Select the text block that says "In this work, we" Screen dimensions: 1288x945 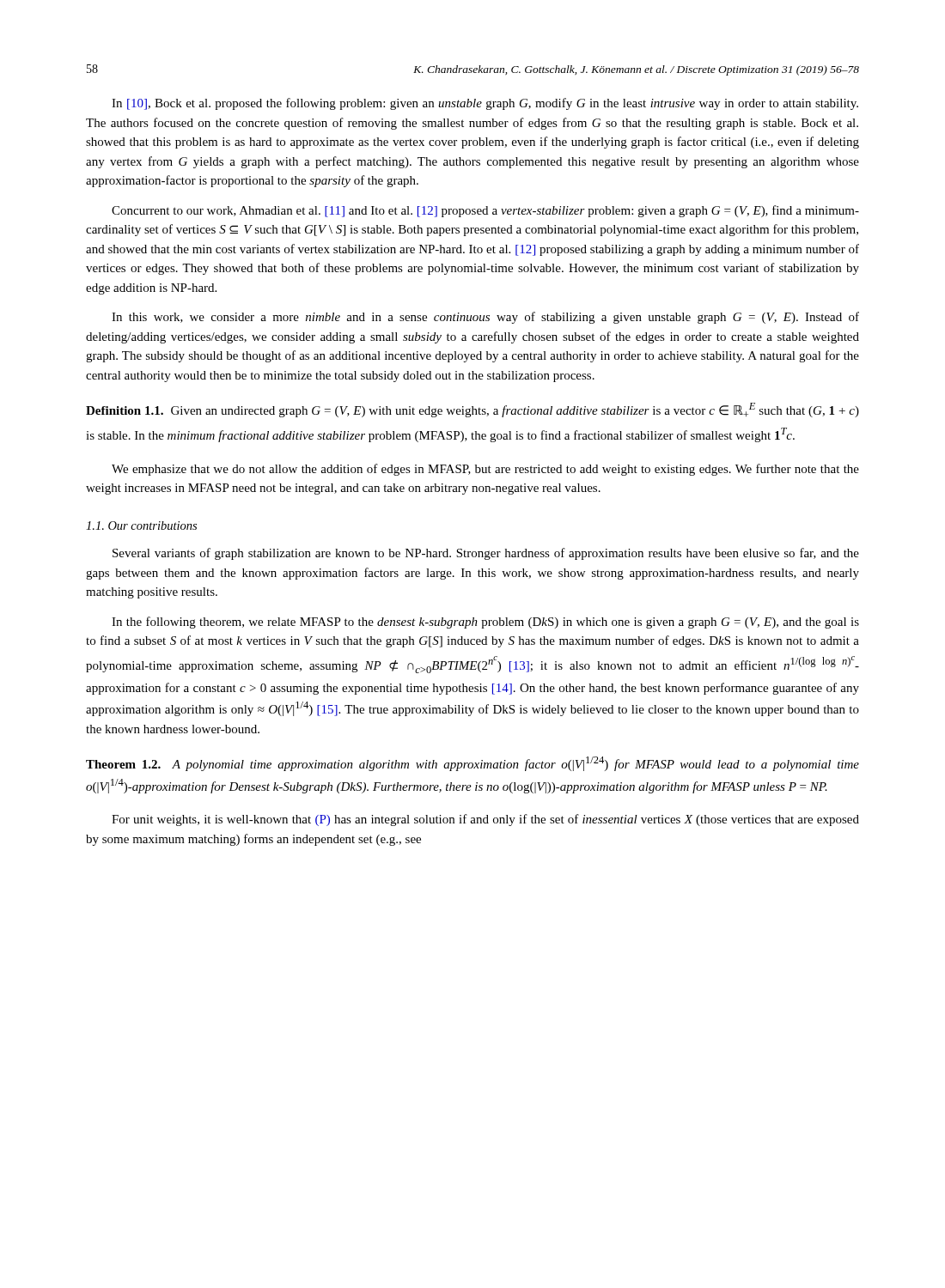coord(472,346)
